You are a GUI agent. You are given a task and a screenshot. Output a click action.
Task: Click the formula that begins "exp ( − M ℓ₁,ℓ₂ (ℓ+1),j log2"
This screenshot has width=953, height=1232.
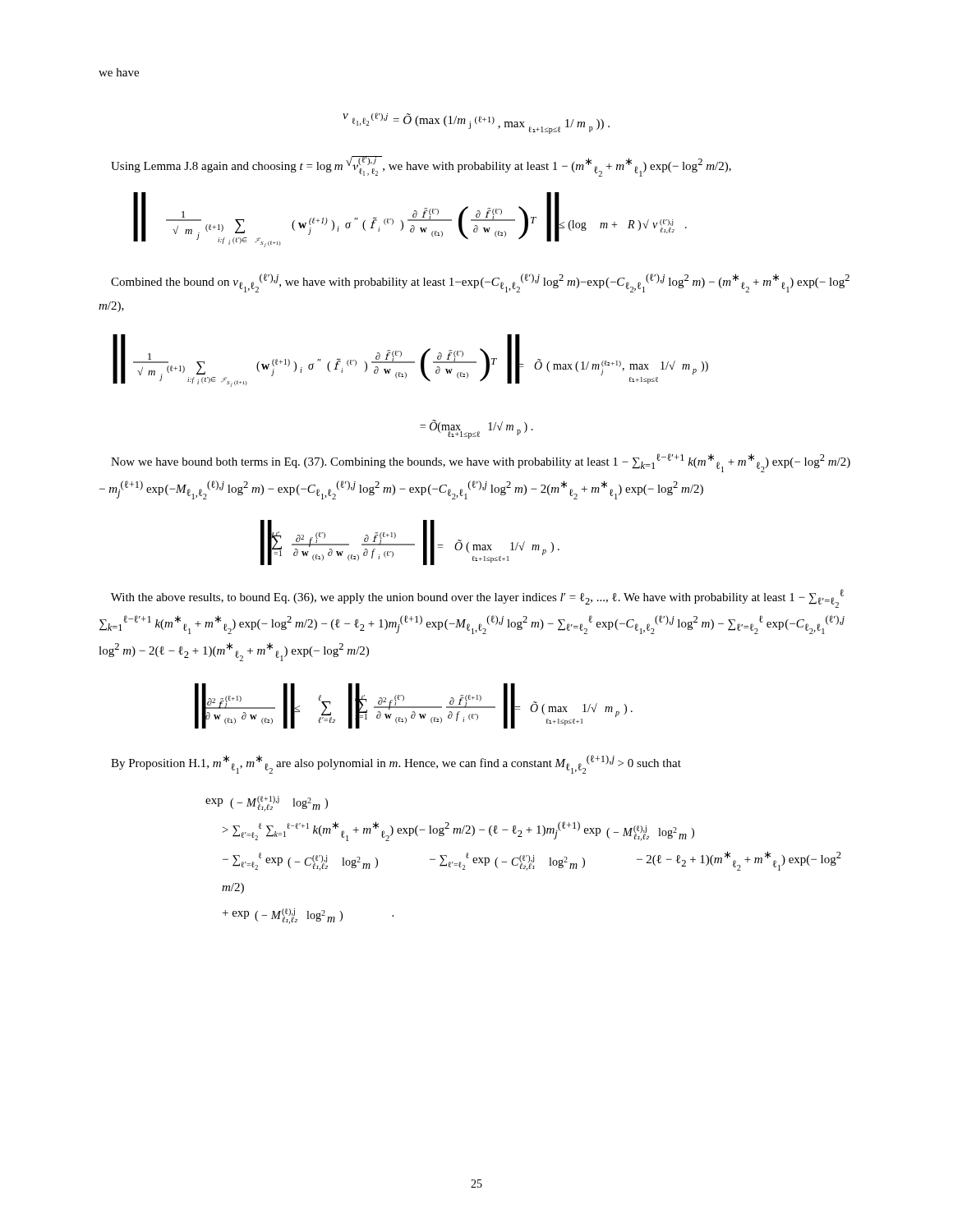pos(530,858)
